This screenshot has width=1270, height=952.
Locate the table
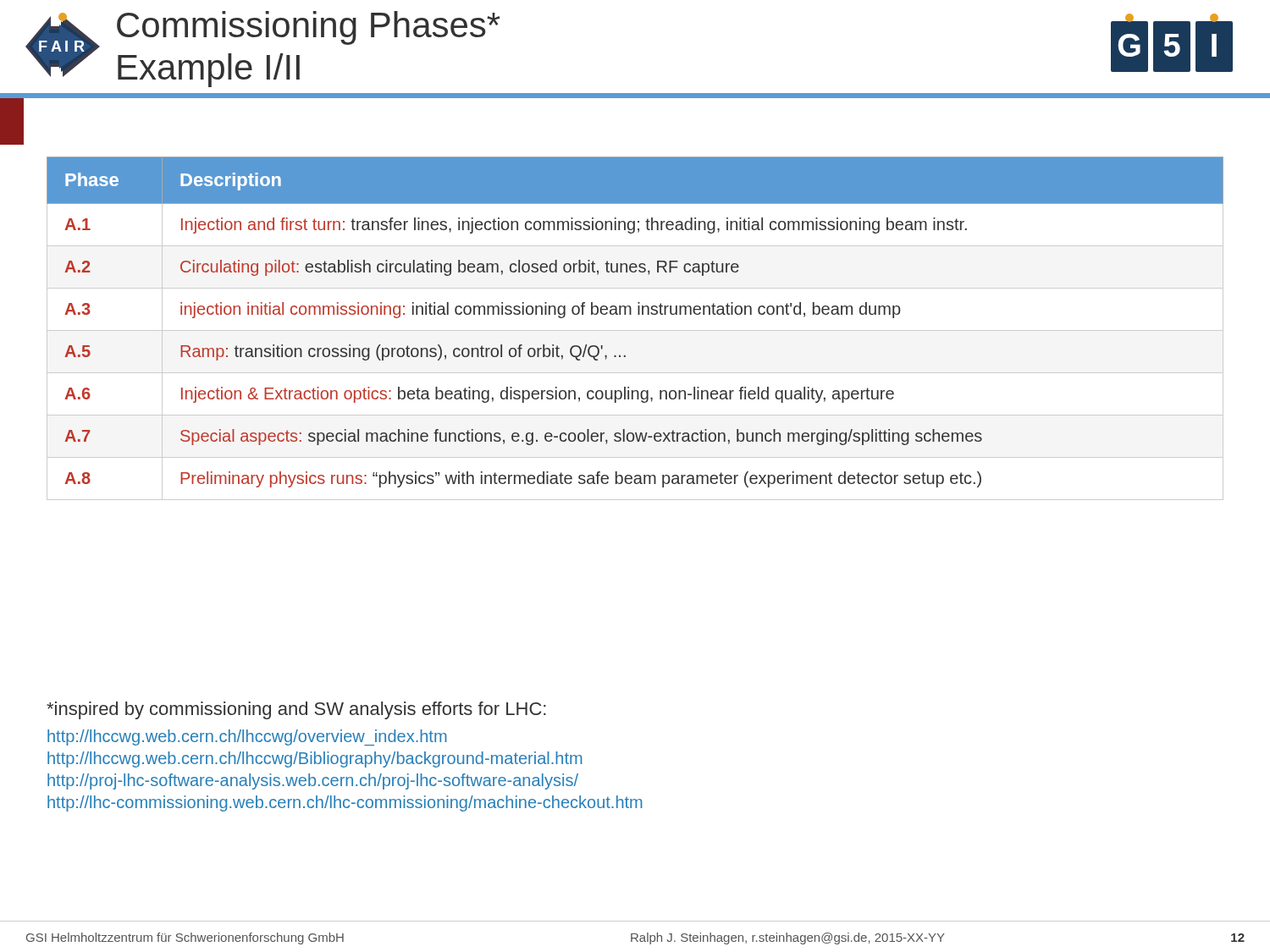635,328
